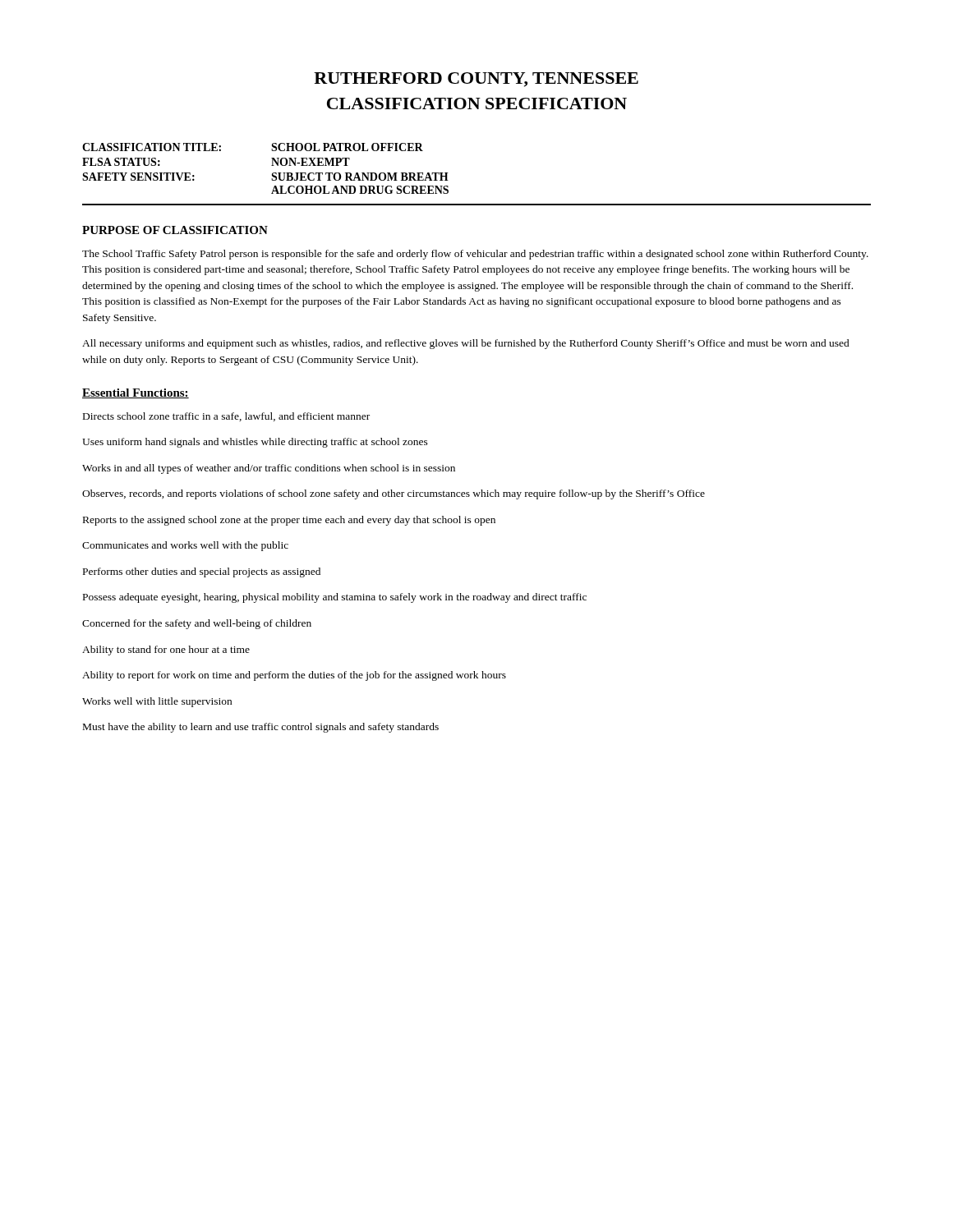
Task: Point to the block beginning "The School Traffic Safety"
Action: (475, 285)
